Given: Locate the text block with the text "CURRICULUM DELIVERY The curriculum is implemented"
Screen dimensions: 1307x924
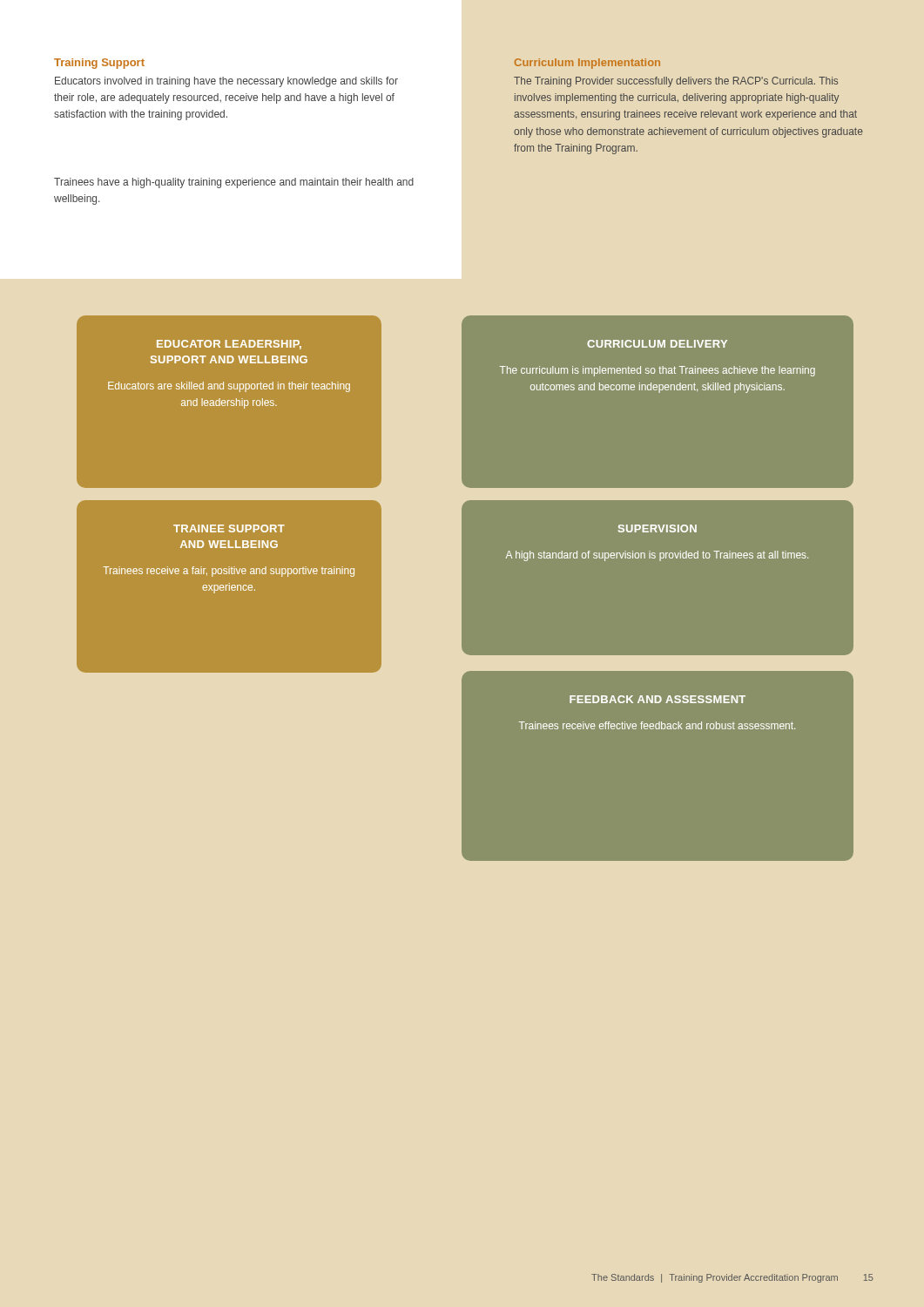Looking at the screenshot, I should tap(658, 366).
